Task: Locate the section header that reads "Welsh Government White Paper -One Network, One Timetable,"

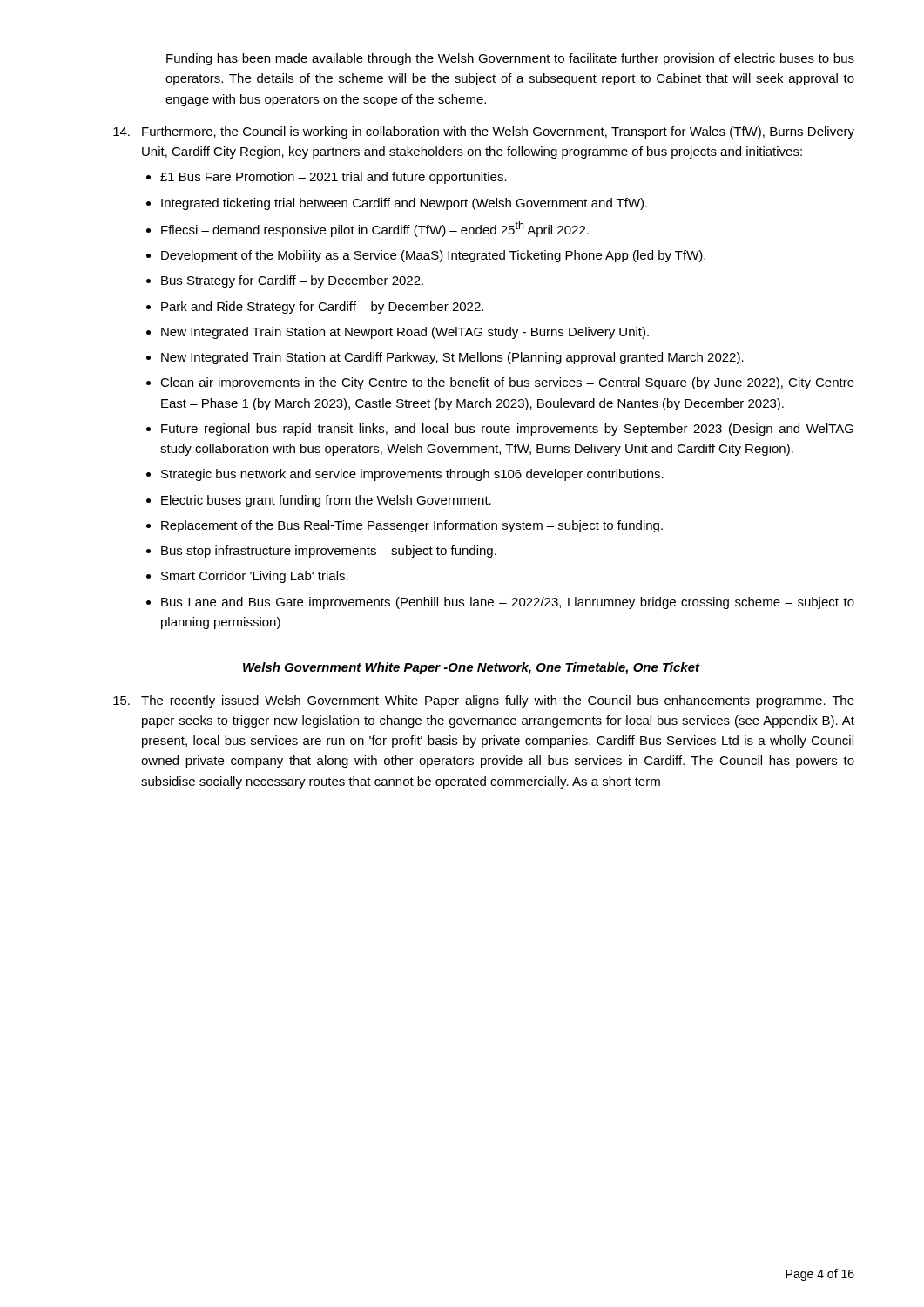Action: [471, 667]
